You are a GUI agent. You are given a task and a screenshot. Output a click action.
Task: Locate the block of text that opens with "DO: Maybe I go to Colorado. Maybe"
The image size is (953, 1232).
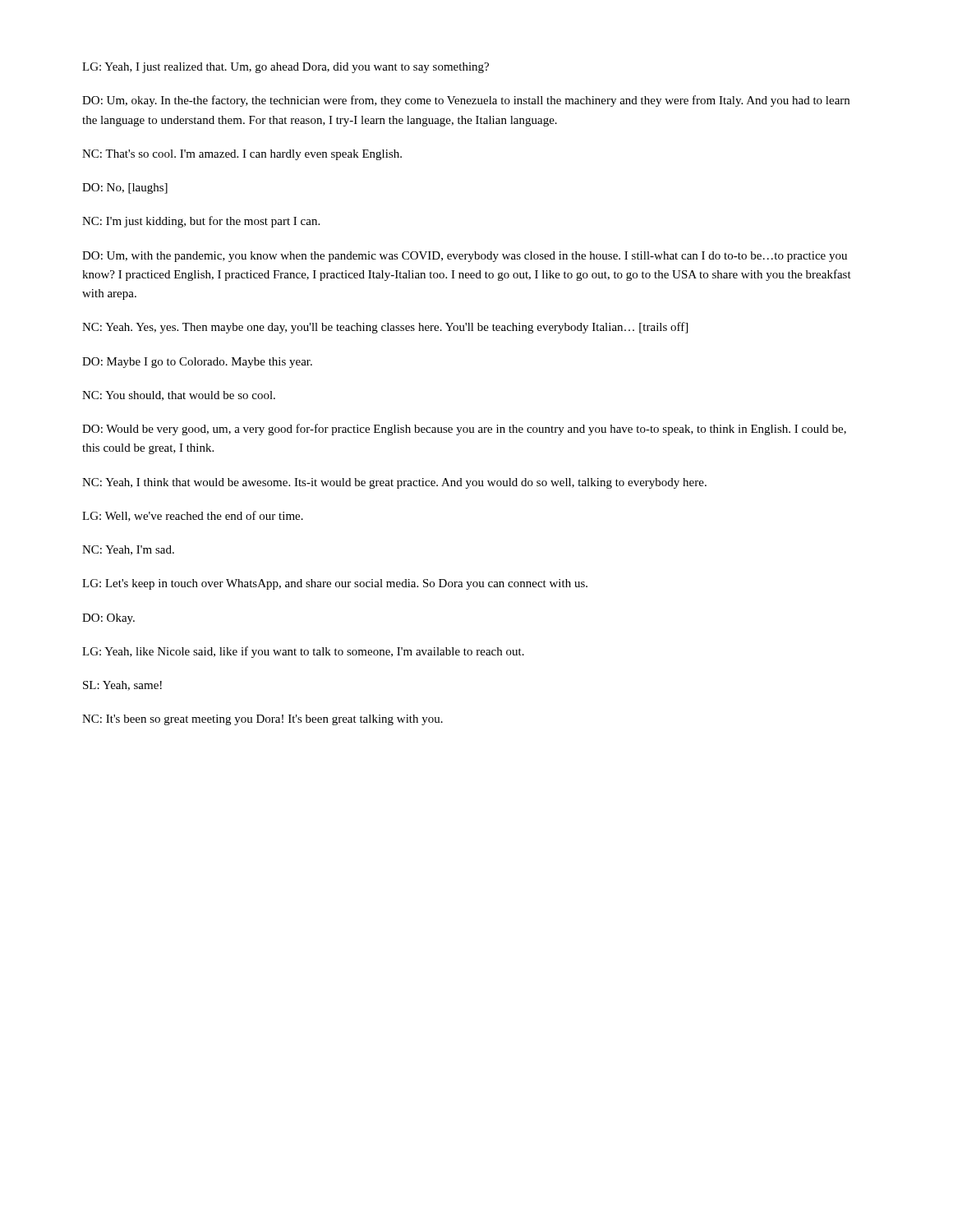tap(198, 361)
